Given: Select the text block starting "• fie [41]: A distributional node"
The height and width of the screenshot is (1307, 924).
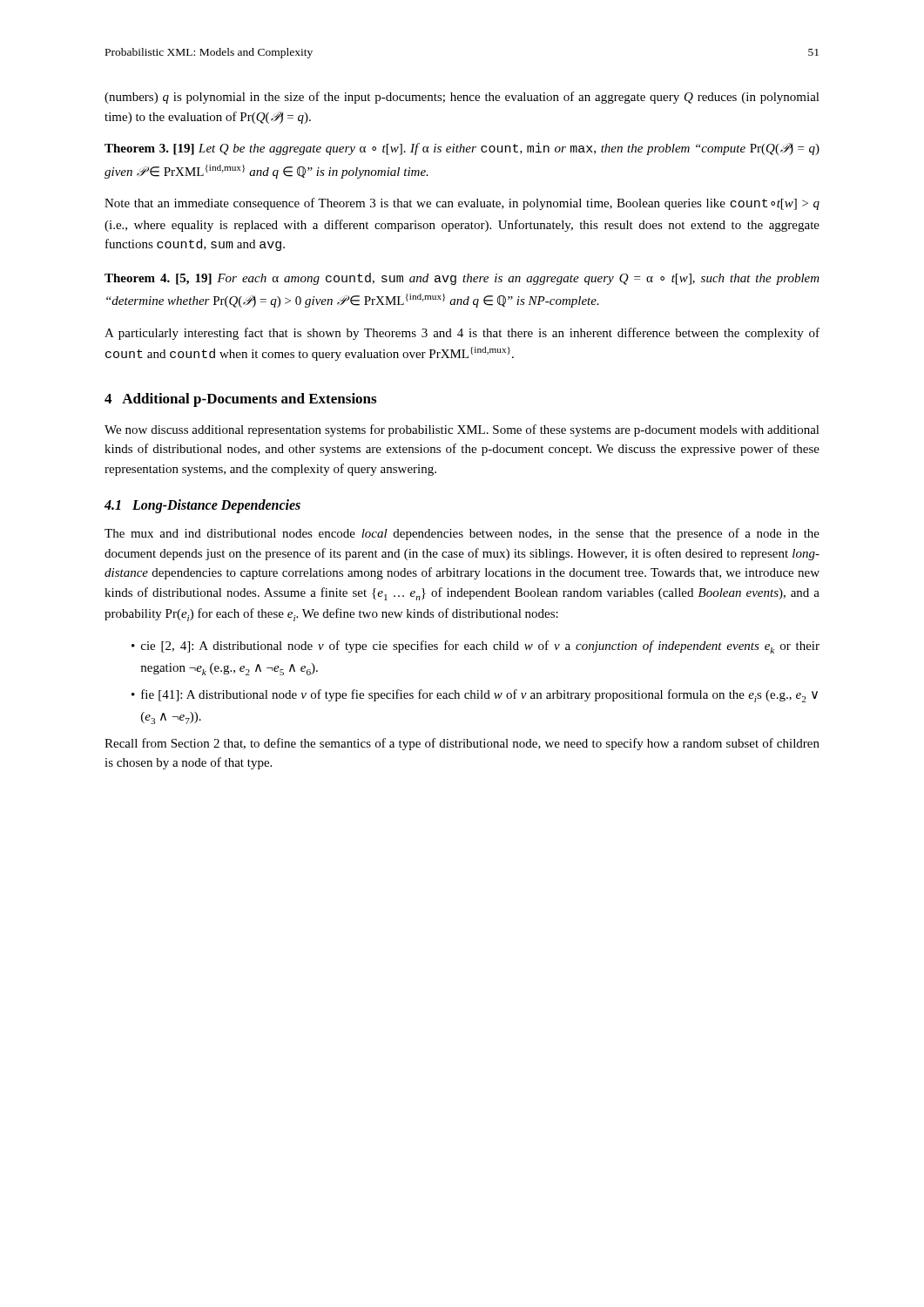Looking at the screenshot, I should (475, 707).
